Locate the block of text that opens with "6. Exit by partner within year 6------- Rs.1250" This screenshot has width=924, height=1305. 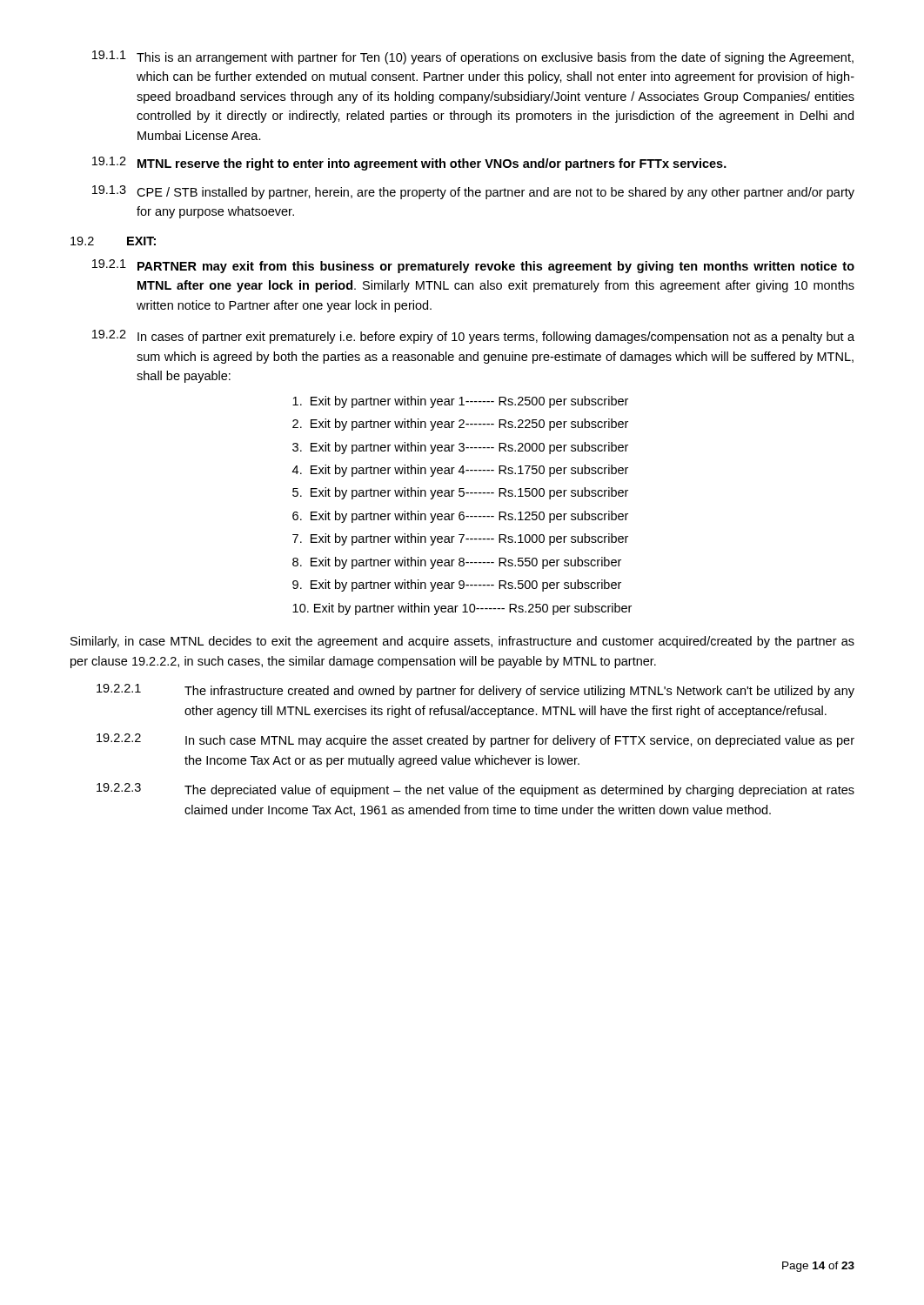460,516
